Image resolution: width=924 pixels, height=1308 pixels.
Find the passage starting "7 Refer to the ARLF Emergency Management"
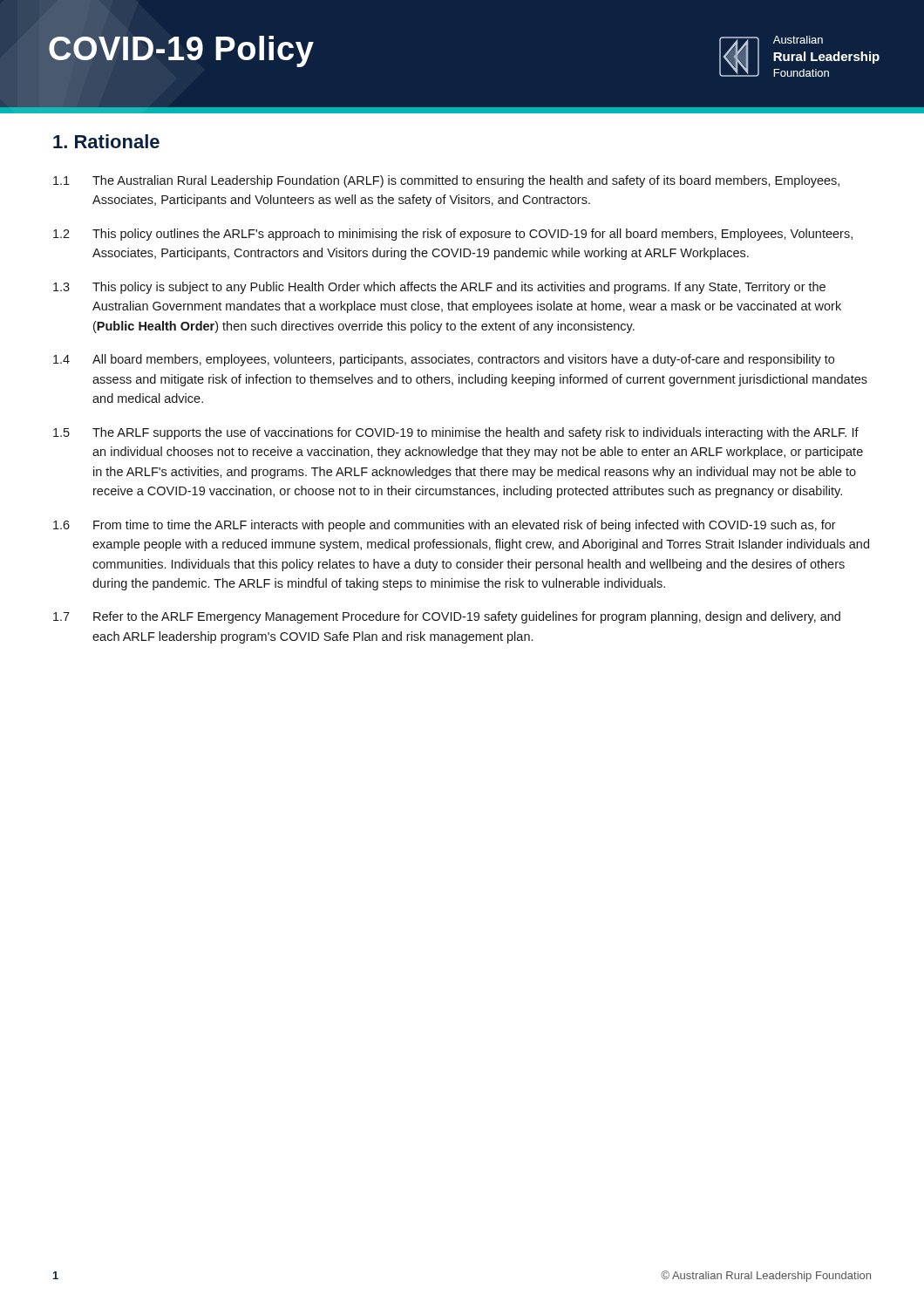pos(462,627)
